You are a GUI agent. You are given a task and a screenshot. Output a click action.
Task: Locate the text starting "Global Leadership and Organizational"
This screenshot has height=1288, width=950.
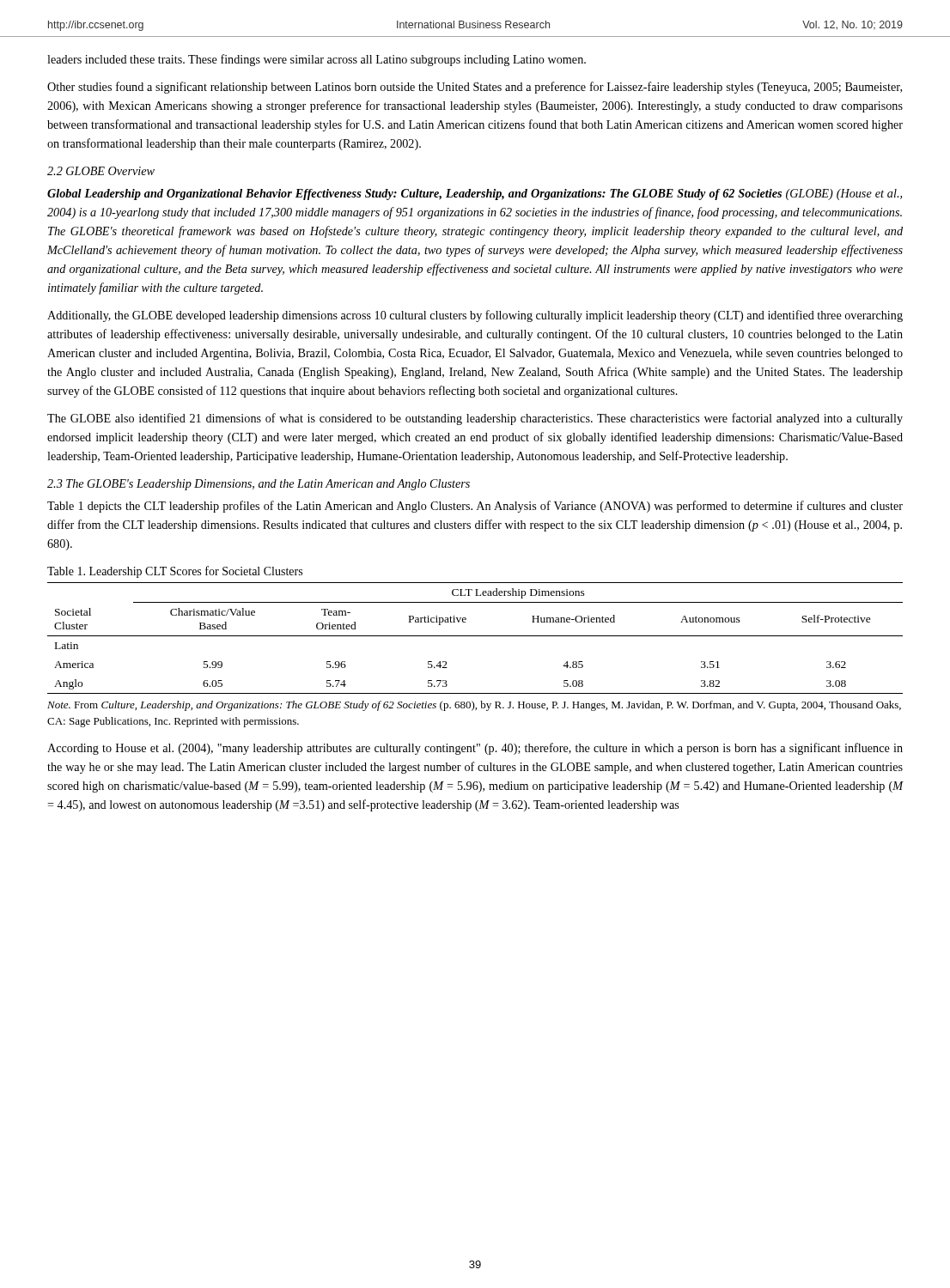point(475,240)
